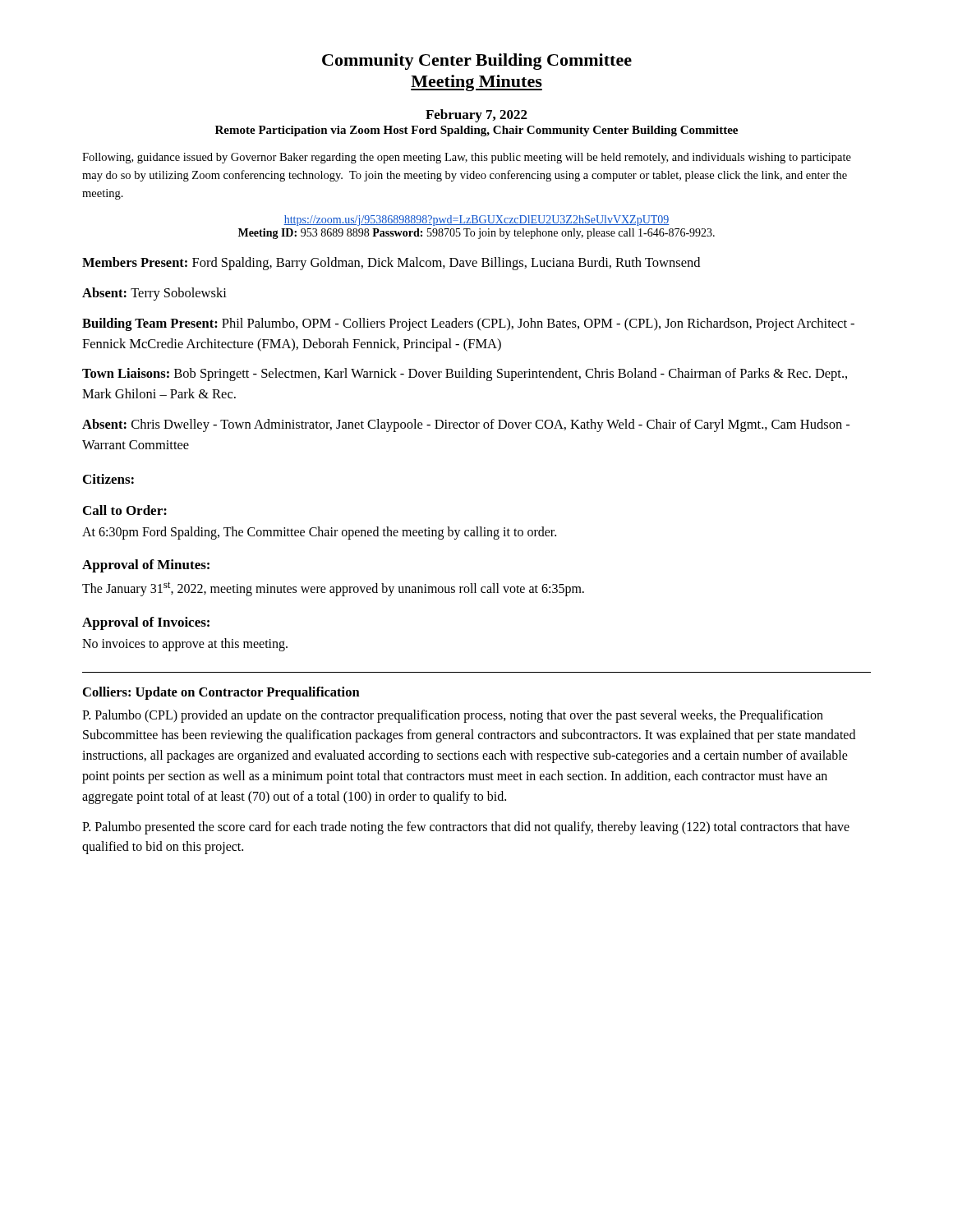Locate the text that reads "Absent: Terry Sobolewski"
The height and width of the screenshot is (1232, 953).
coord(154,293)
